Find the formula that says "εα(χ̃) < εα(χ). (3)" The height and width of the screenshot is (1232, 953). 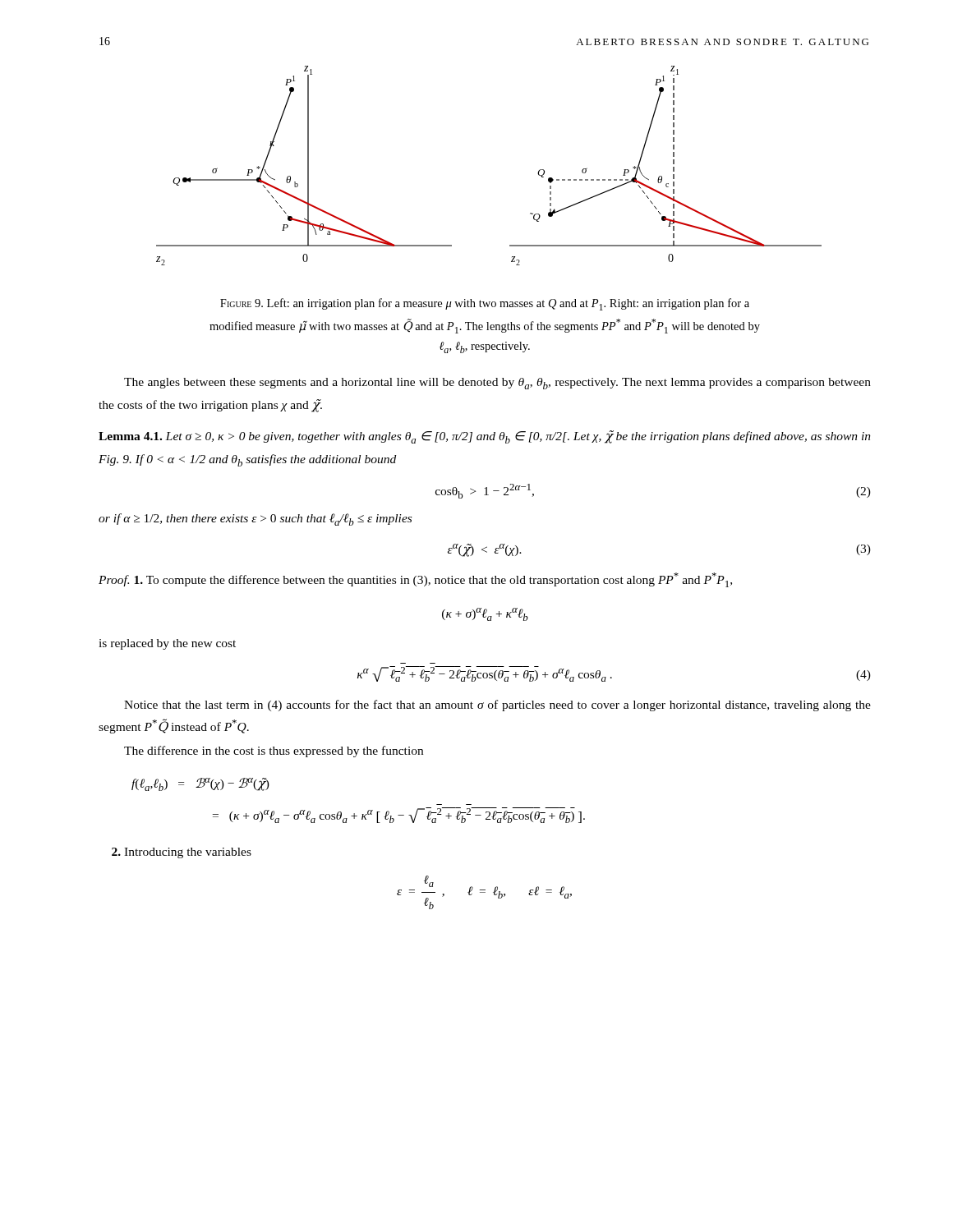pos(484,551)
